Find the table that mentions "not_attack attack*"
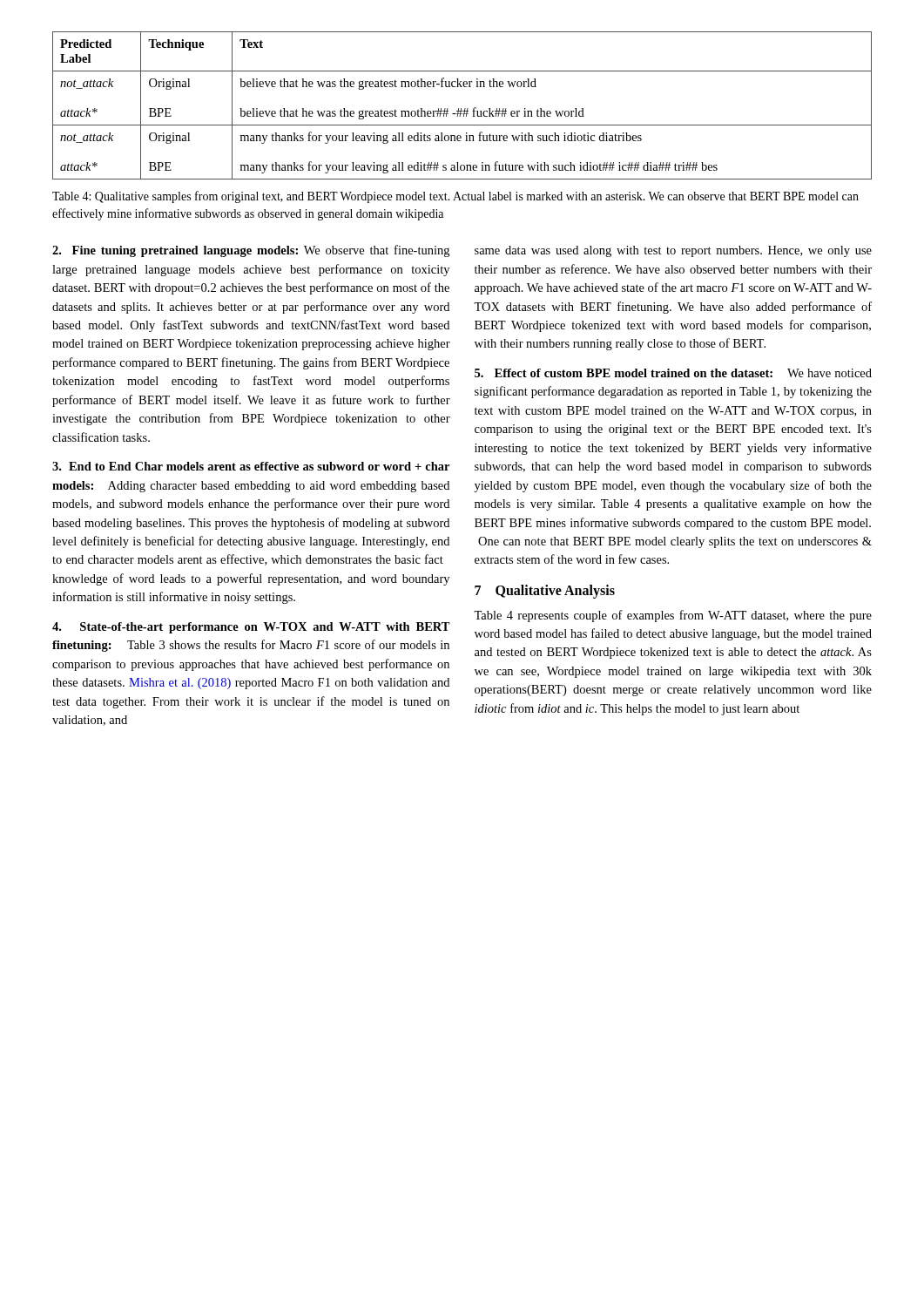This screenshot has width=924, height=1307. [462, 105]
